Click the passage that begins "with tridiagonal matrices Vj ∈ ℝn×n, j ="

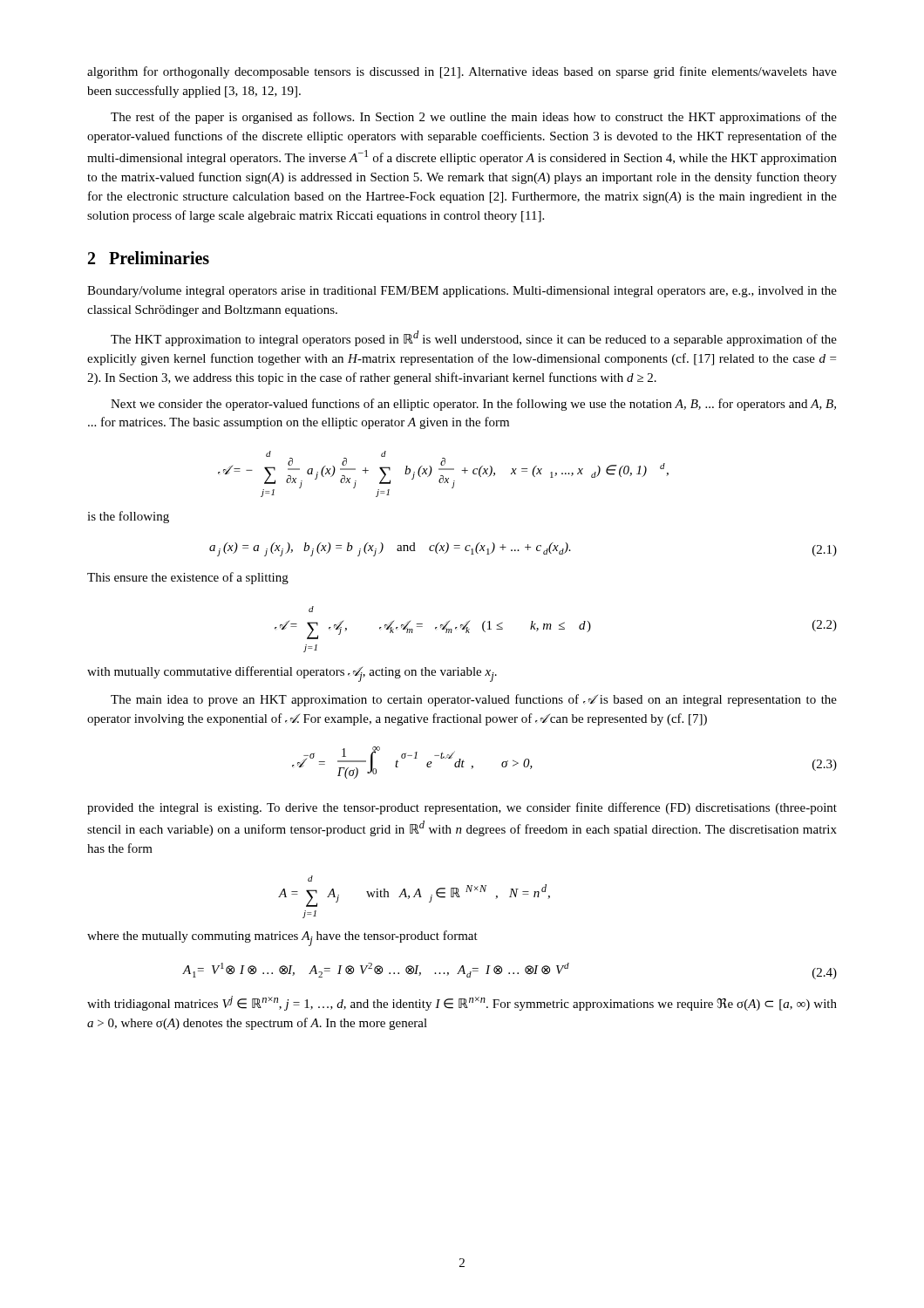[462, 1012]
